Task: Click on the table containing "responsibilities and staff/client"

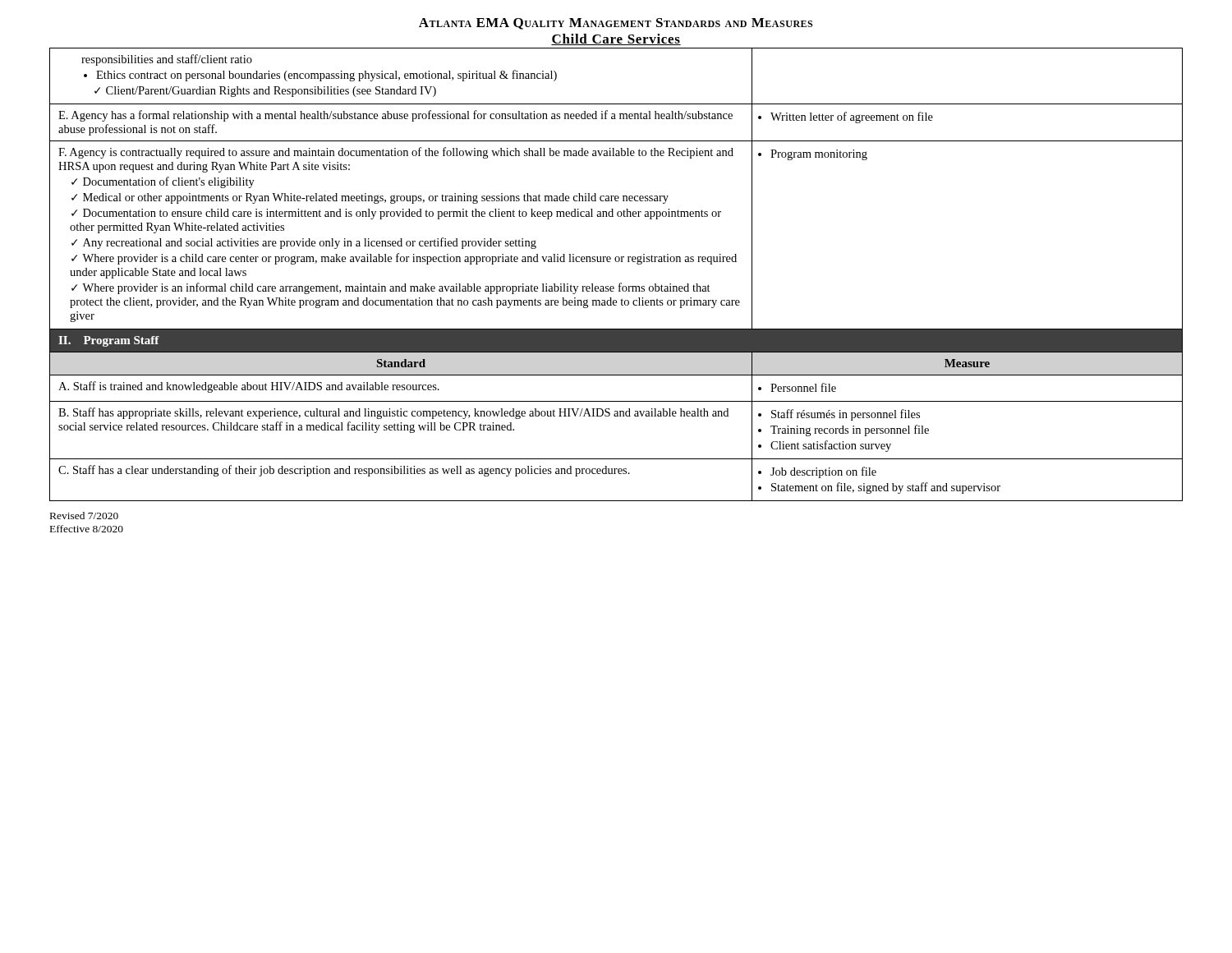Action: click(616, 274)
